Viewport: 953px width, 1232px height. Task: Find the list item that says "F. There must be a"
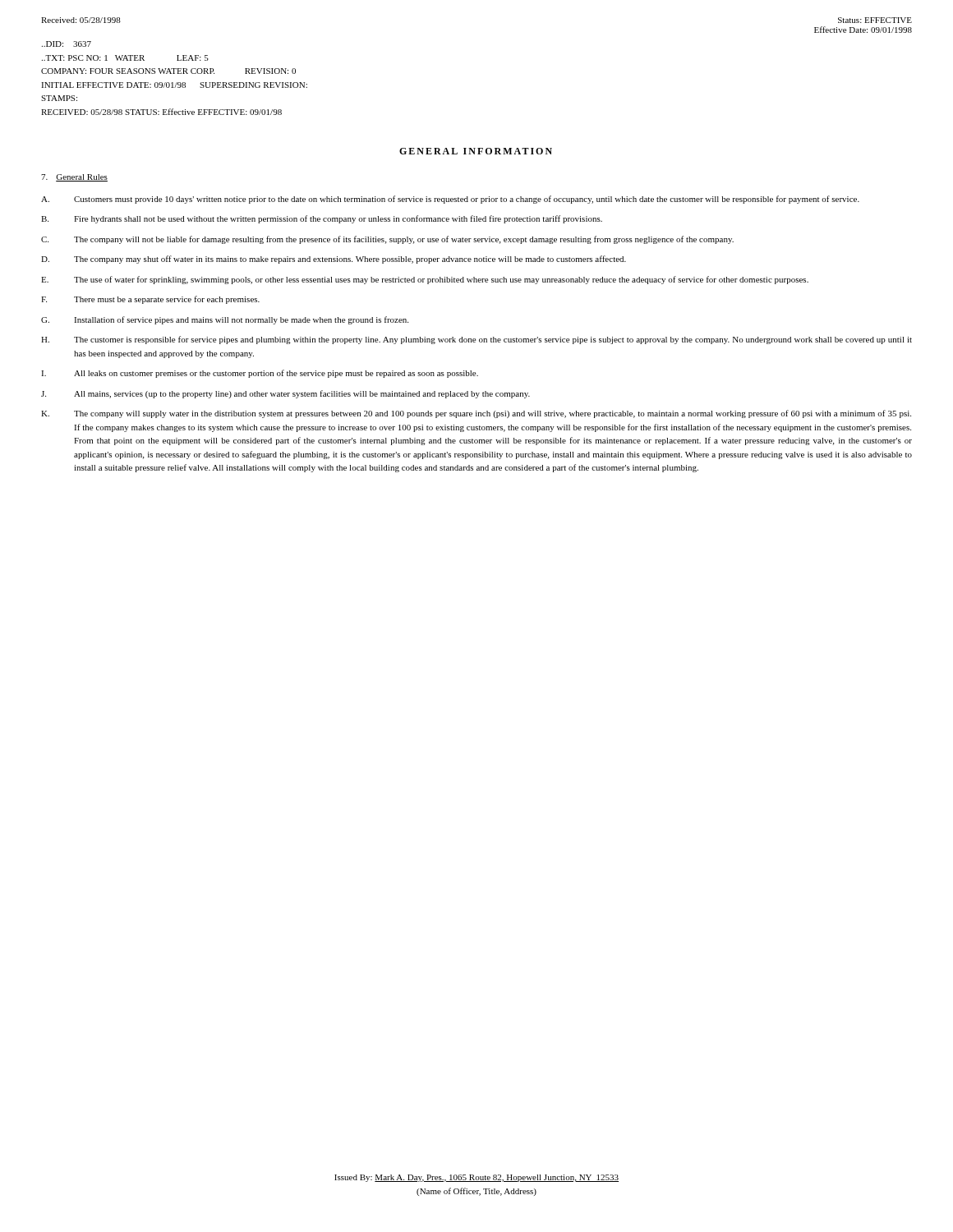150,300
